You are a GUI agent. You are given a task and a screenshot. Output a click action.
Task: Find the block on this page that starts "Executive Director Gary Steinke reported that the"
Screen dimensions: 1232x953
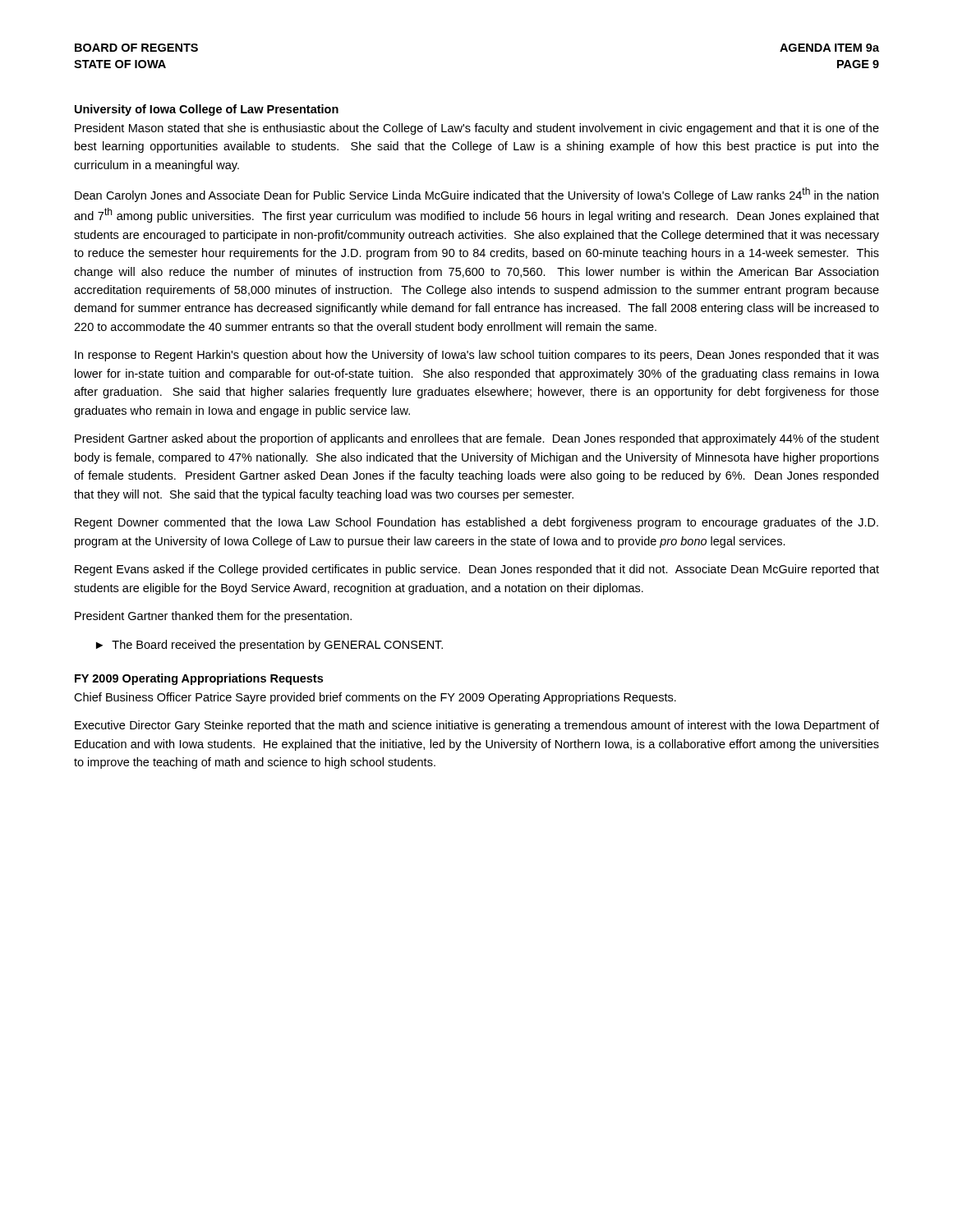point(476,744)
